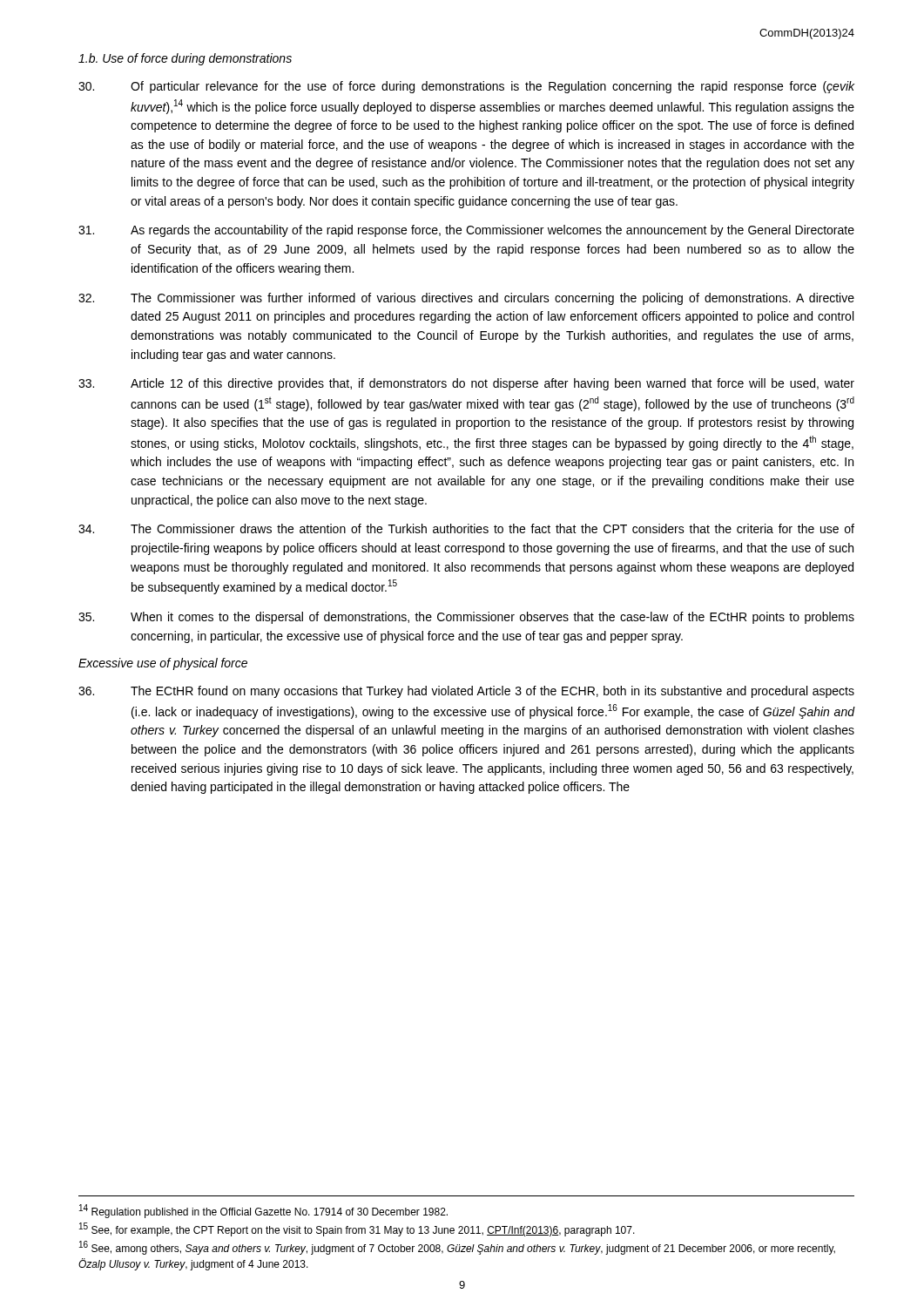The image size is (924, 1307).
Task: Find the block on this page that starts "As regards the accountability of the rapid response"
Action: pos(466,250)
